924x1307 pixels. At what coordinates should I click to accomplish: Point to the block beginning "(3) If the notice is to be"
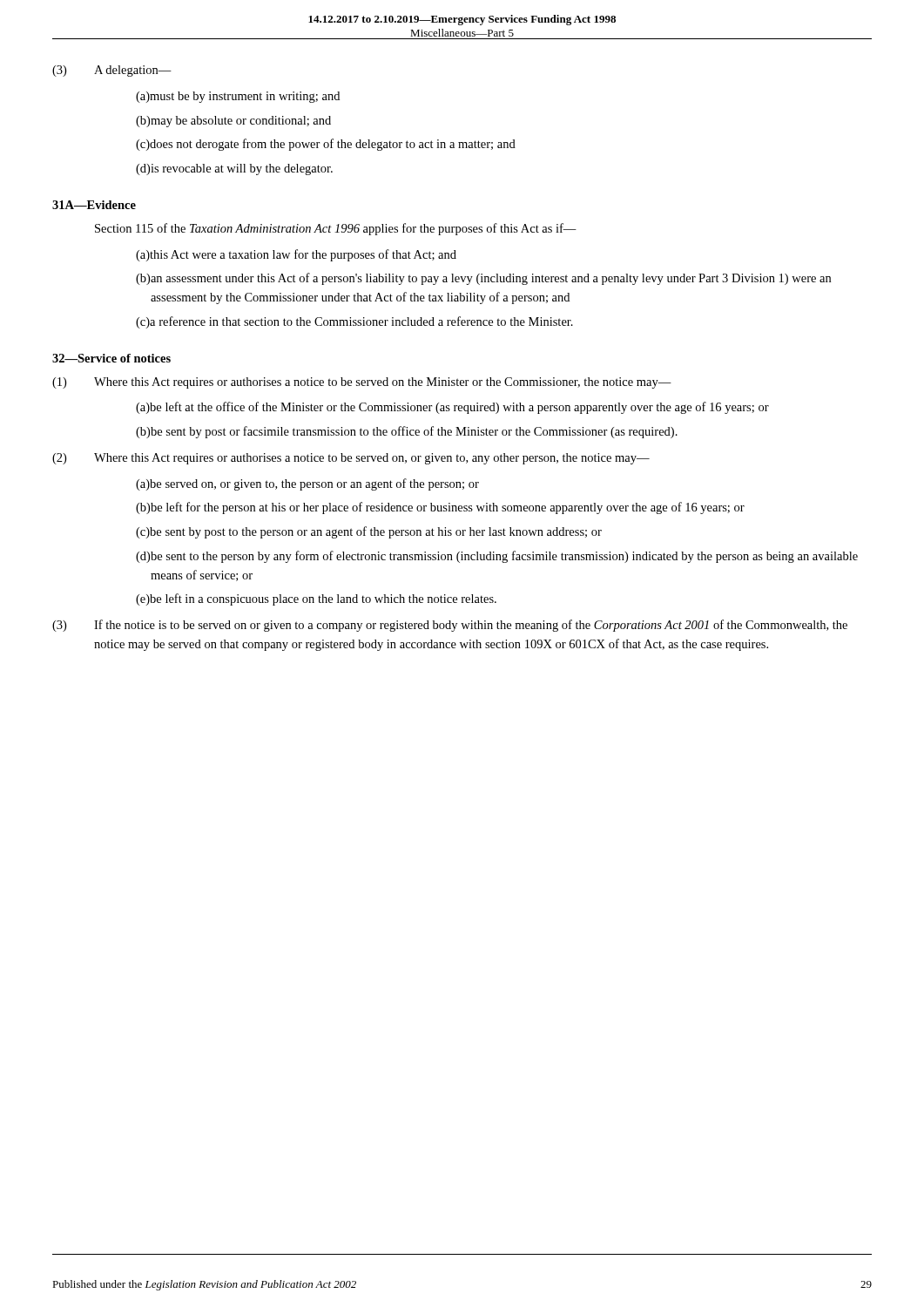pyautogui.click(x=462, y=635)
